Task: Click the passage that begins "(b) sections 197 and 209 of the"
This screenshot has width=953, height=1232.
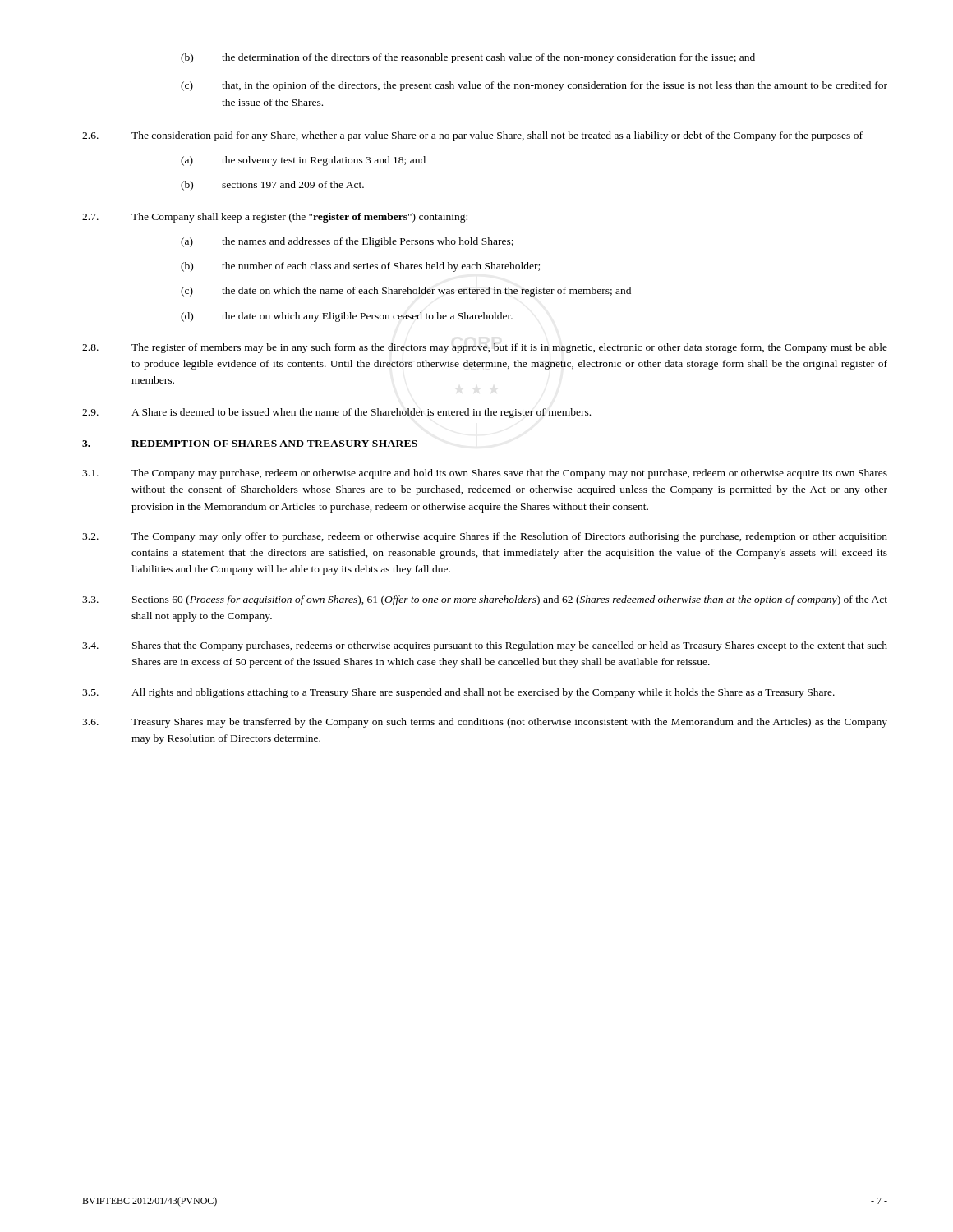Action: [x=272, y=186]
